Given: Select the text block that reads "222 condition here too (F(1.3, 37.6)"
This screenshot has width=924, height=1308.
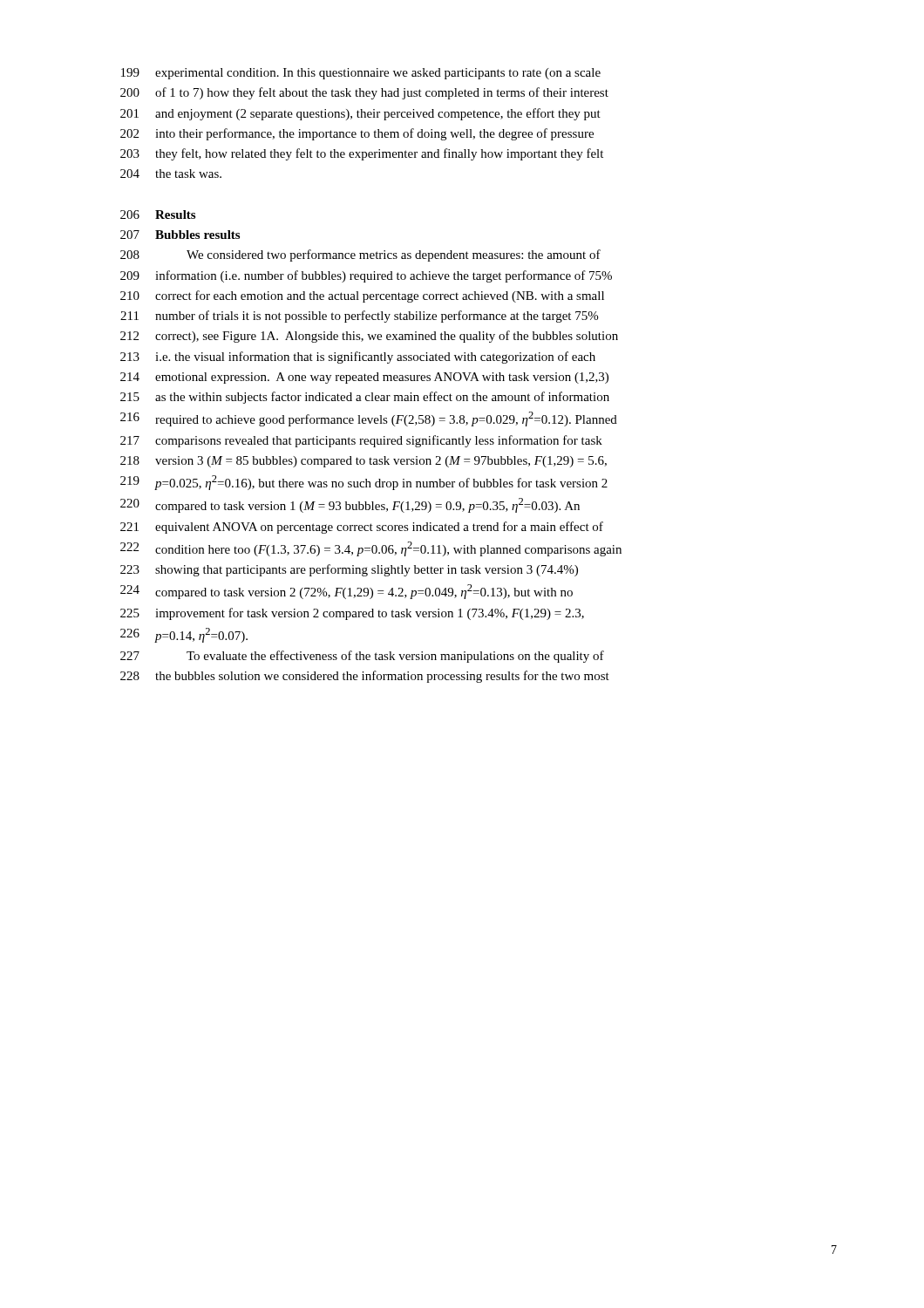Looking at the screenshot, I should point(470,548).
